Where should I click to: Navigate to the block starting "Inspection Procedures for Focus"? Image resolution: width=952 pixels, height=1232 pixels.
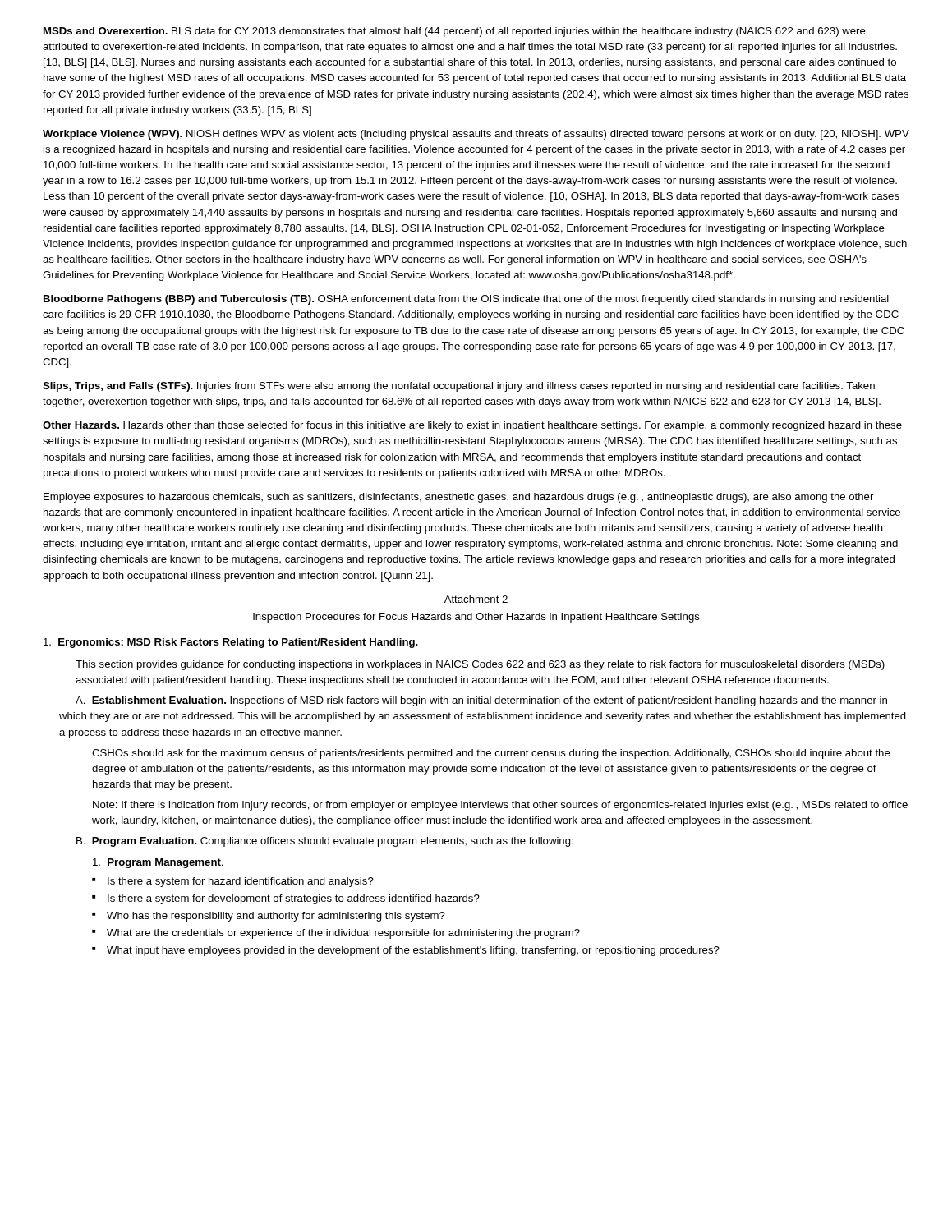pyautogui.click(x=476, y=616)
